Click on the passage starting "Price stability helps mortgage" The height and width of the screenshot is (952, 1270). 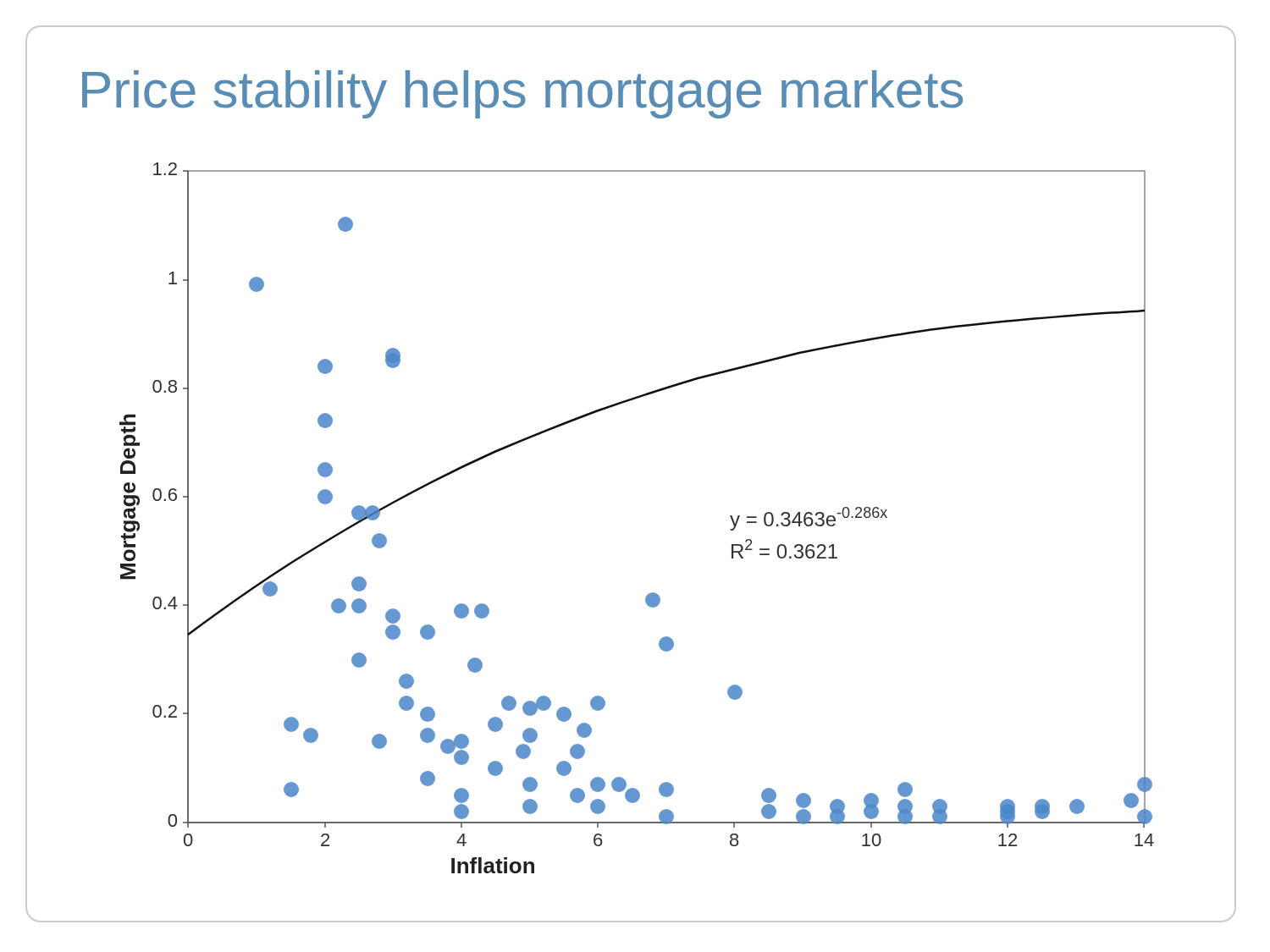tap(521, 89)
